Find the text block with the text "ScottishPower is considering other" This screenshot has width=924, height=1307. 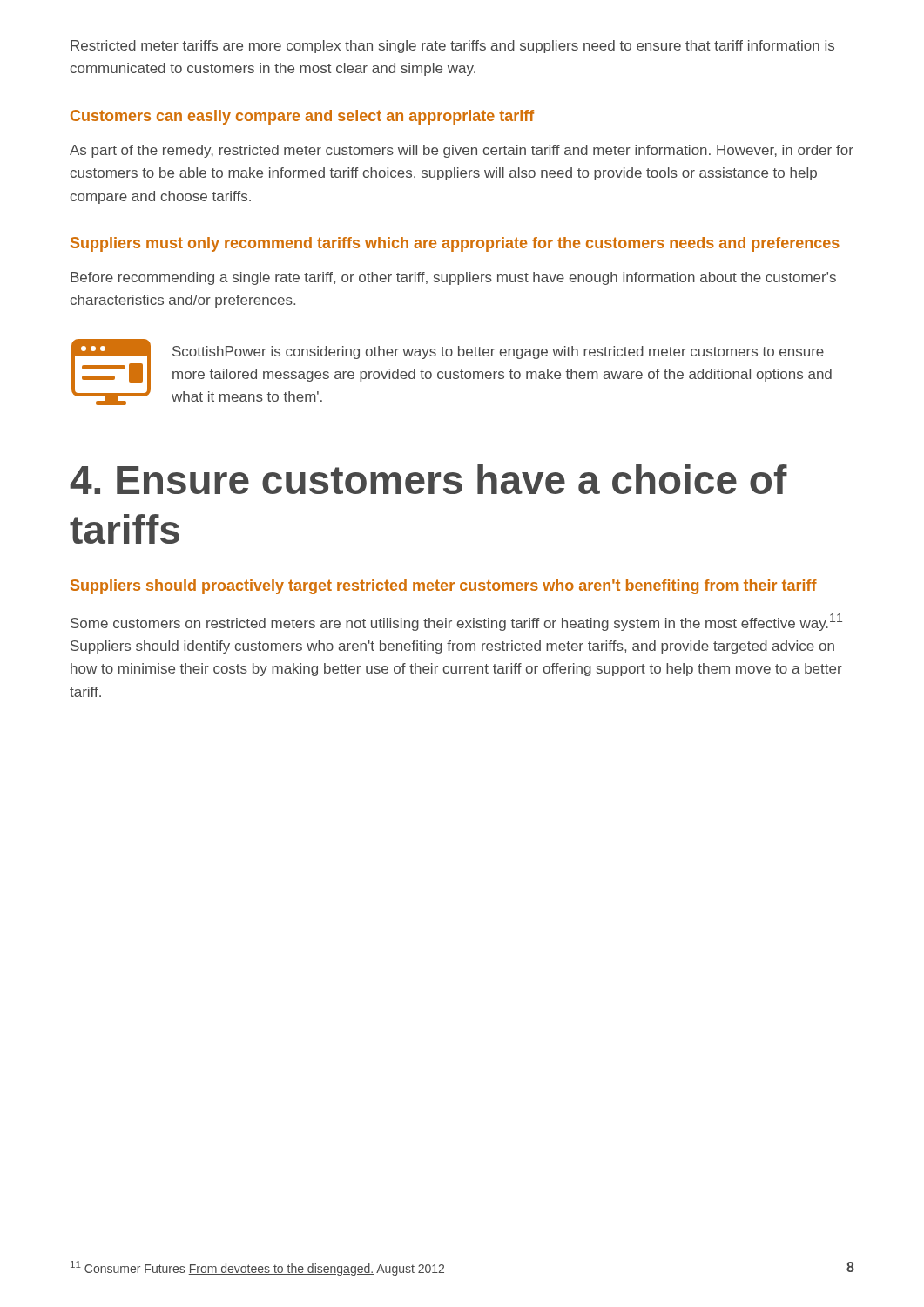[502, 374]
